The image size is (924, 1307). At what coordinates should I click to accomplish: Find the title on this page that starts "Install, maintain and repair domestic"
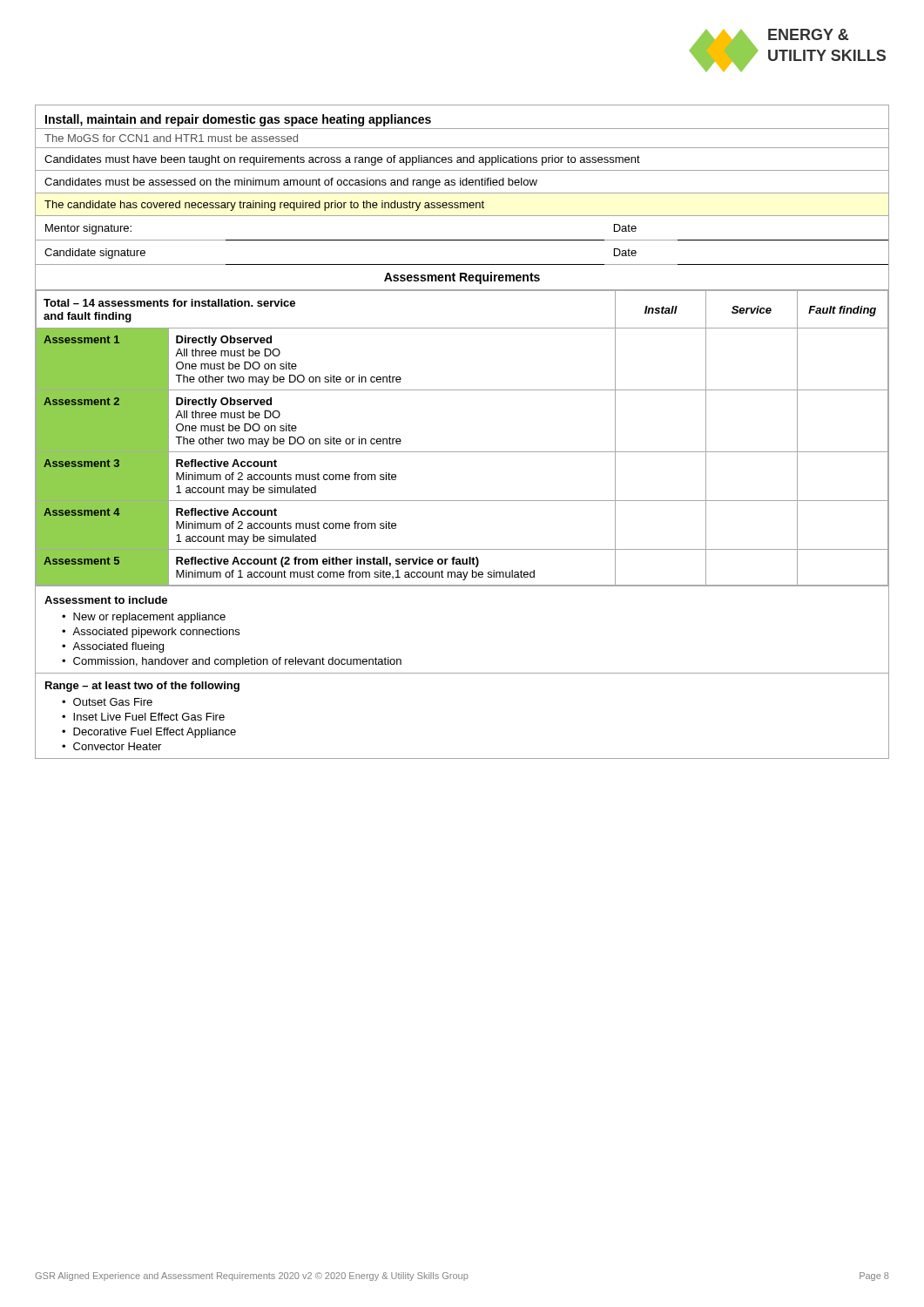click(238, 119)
